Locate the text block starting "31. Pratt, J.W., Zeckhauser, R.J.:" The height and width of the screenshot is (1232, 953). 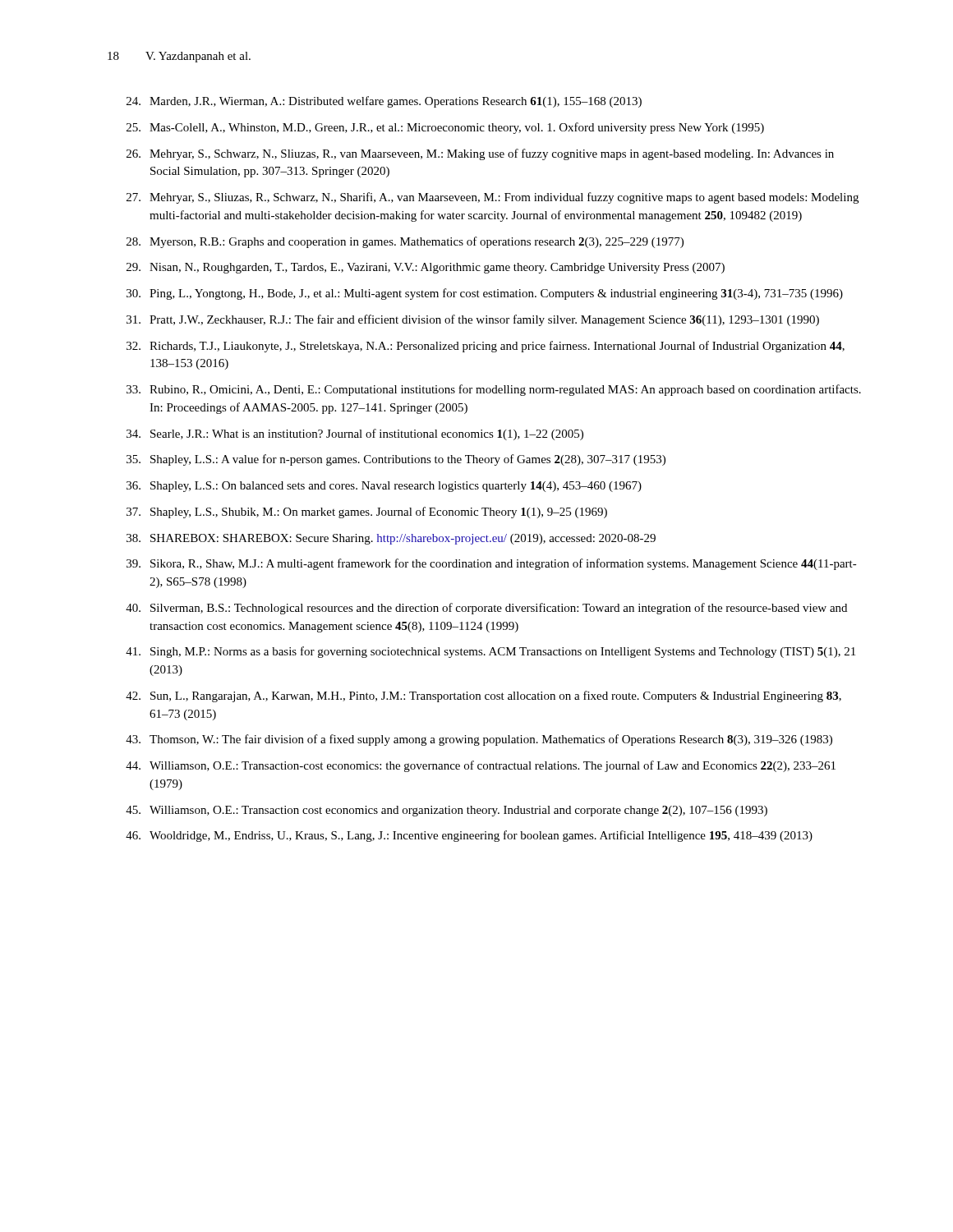[485, 320]
